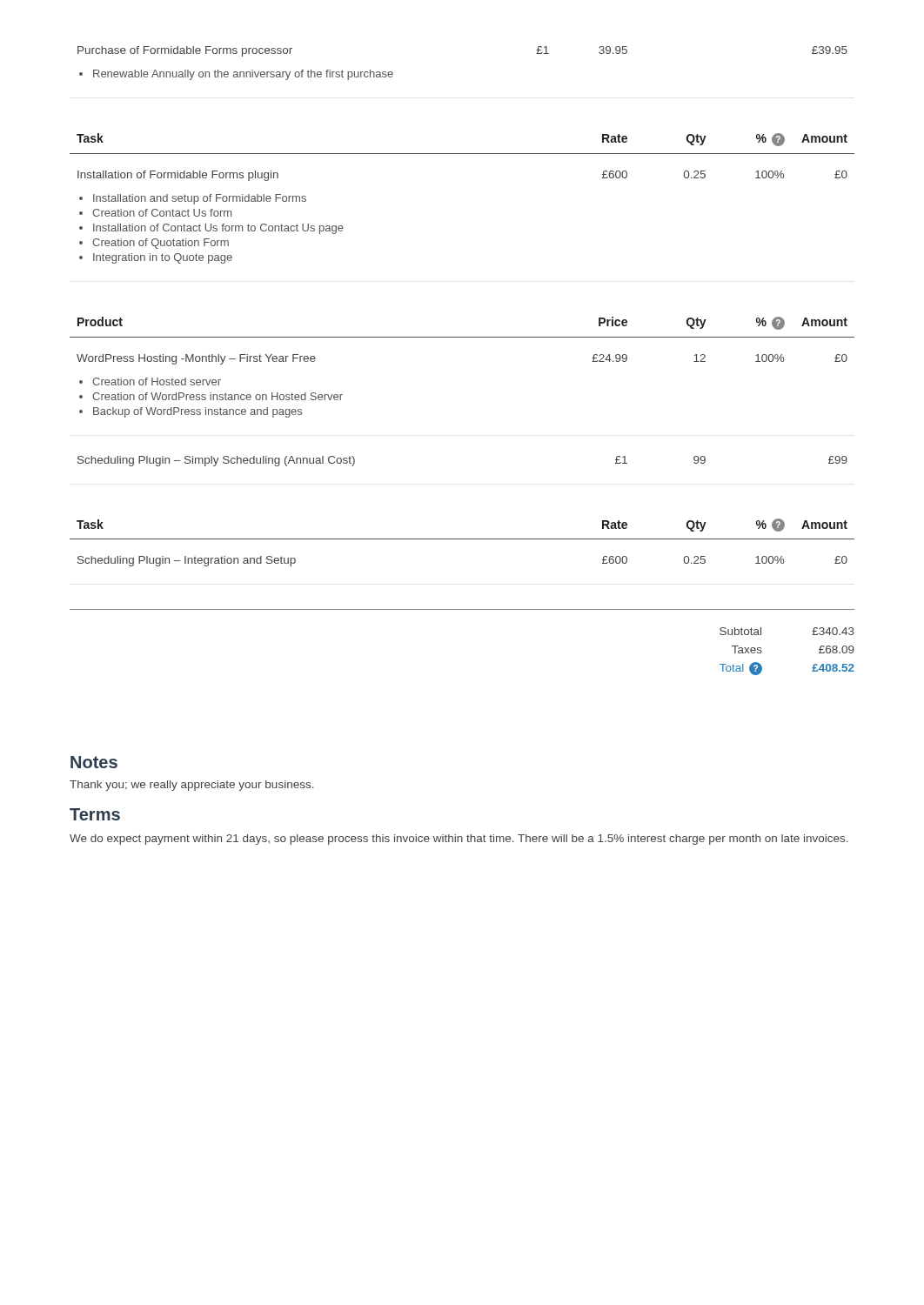Find the table that mentions "Scheduling Plugin – Simply"
Image resolution: width=924 pixels, height=1305 pixels.
tap(462, 395)
